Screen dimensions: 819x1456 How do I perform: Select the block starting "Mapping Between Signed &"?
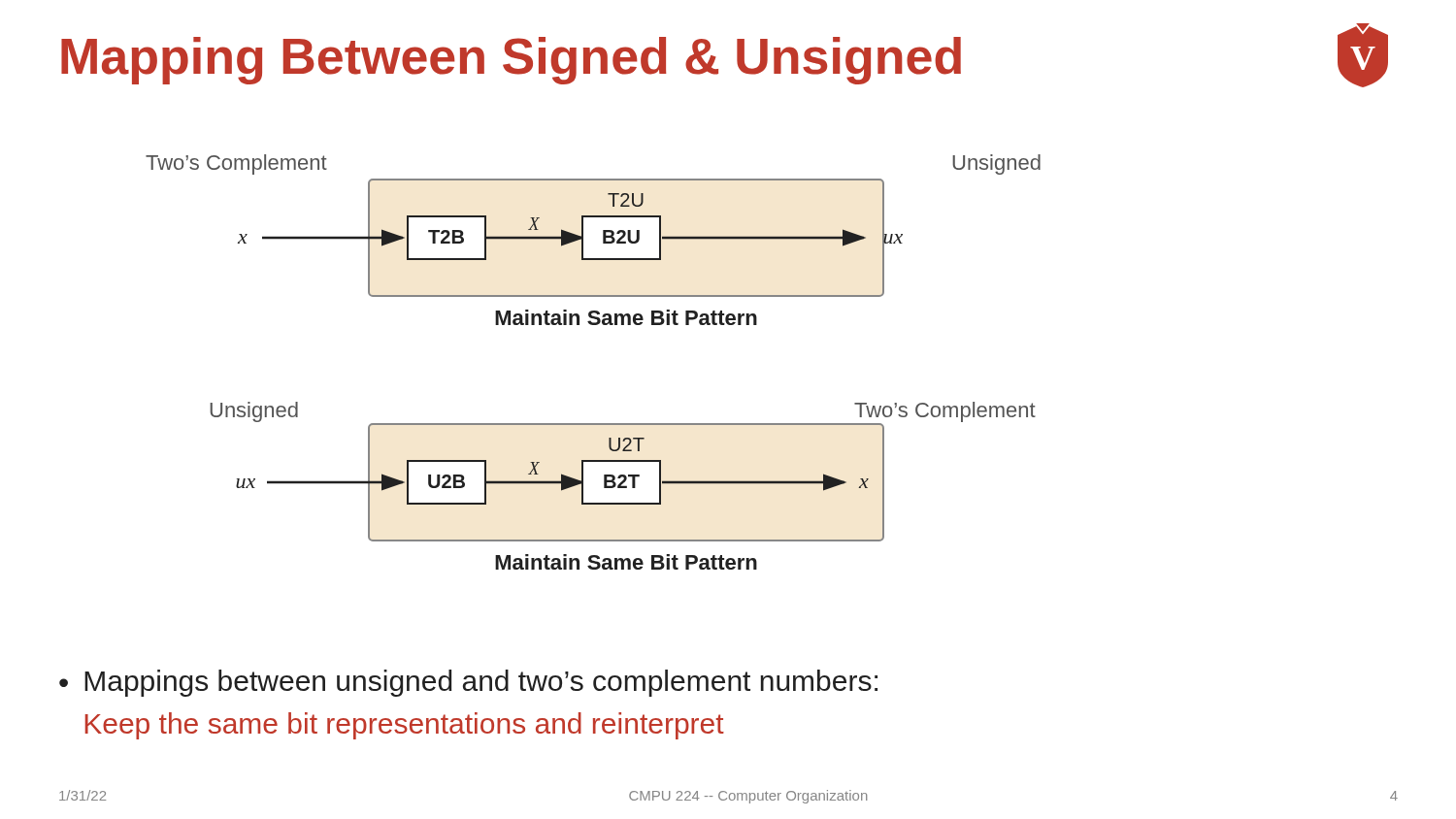pyautogui.click(x=511, y=56)
